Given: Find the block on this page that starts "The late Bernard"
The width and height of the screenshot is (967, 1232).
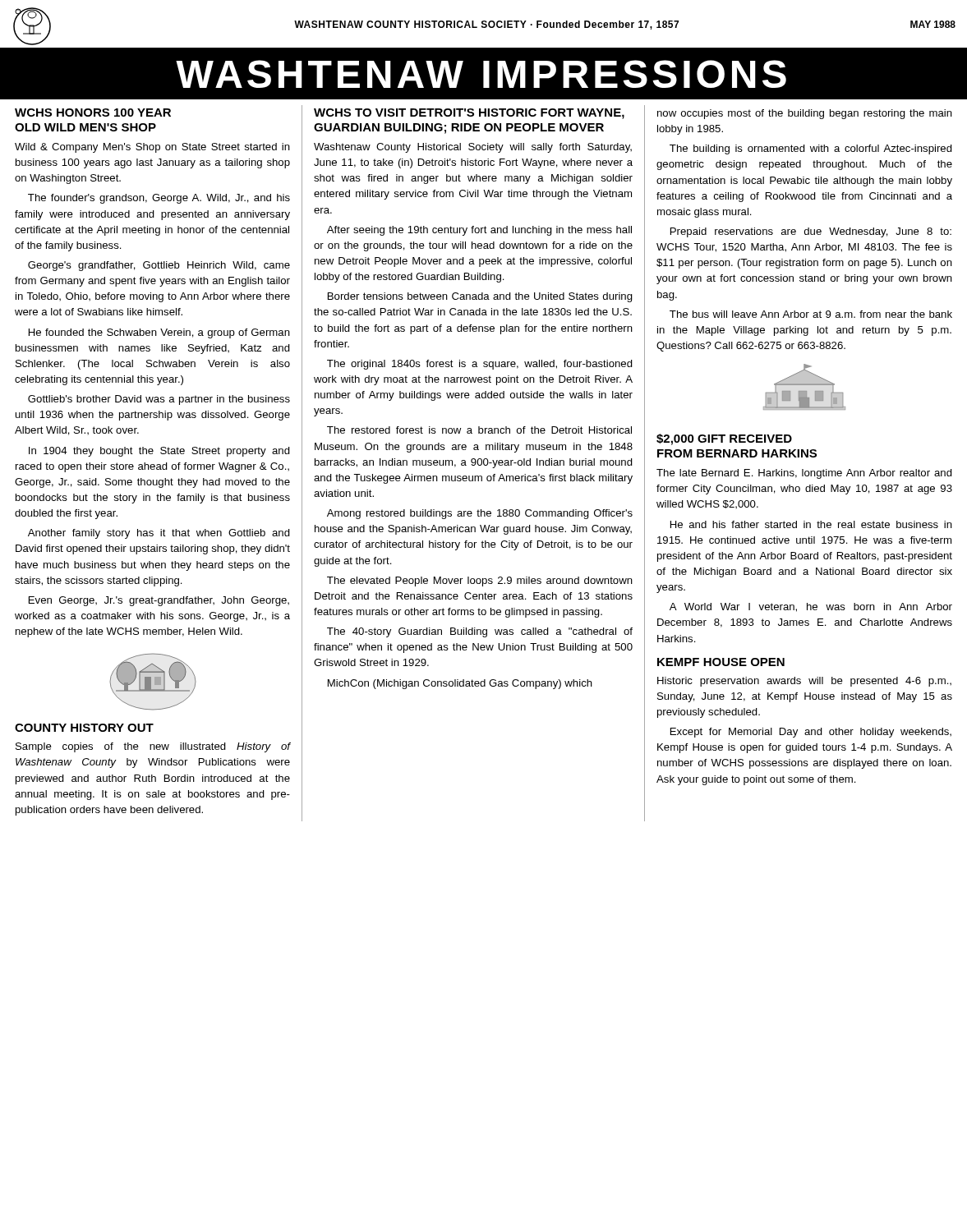Looking at the screenshot, I should [804, 556].
